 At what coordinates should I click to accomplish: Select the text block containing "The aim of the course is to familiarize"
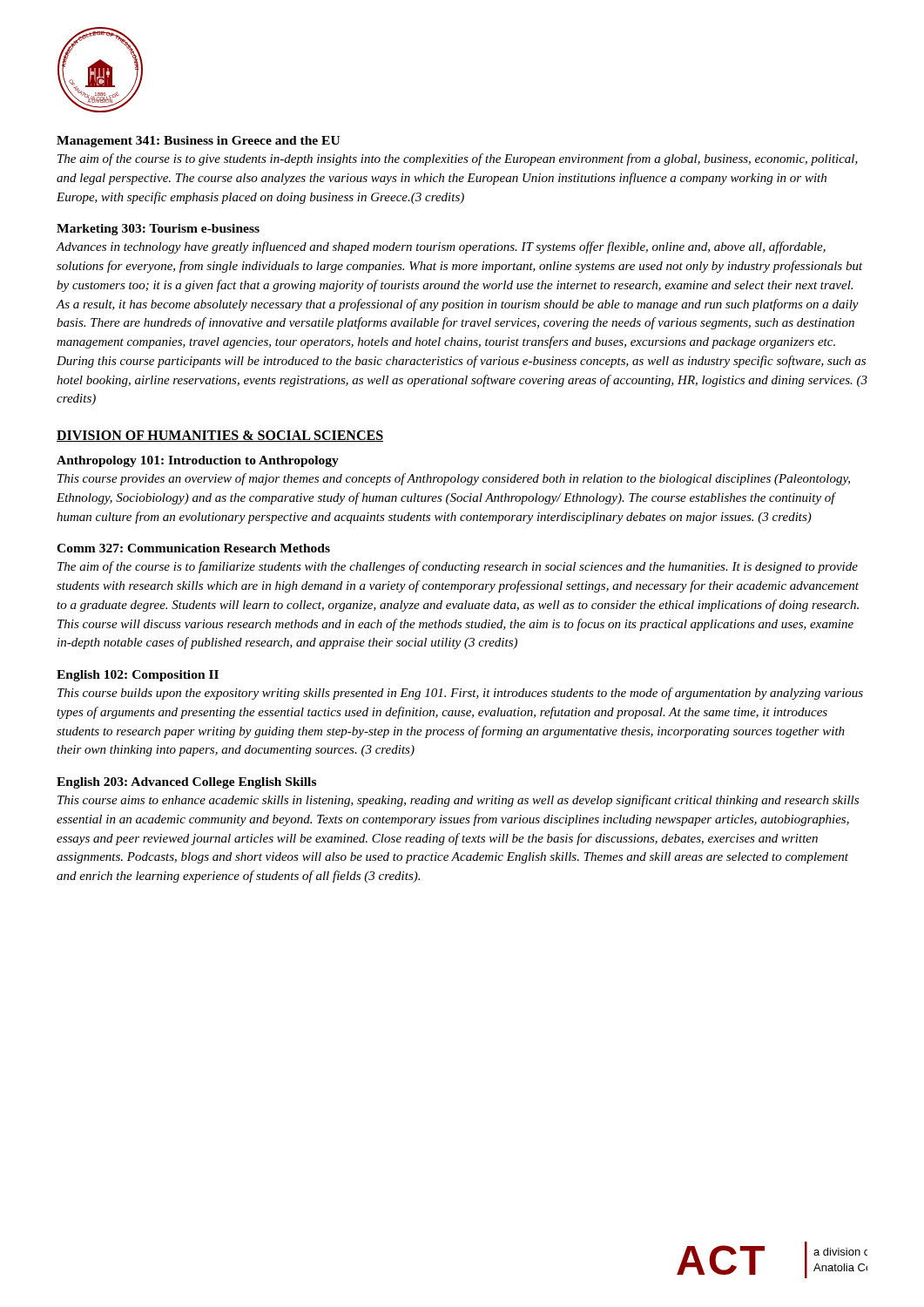458,604
